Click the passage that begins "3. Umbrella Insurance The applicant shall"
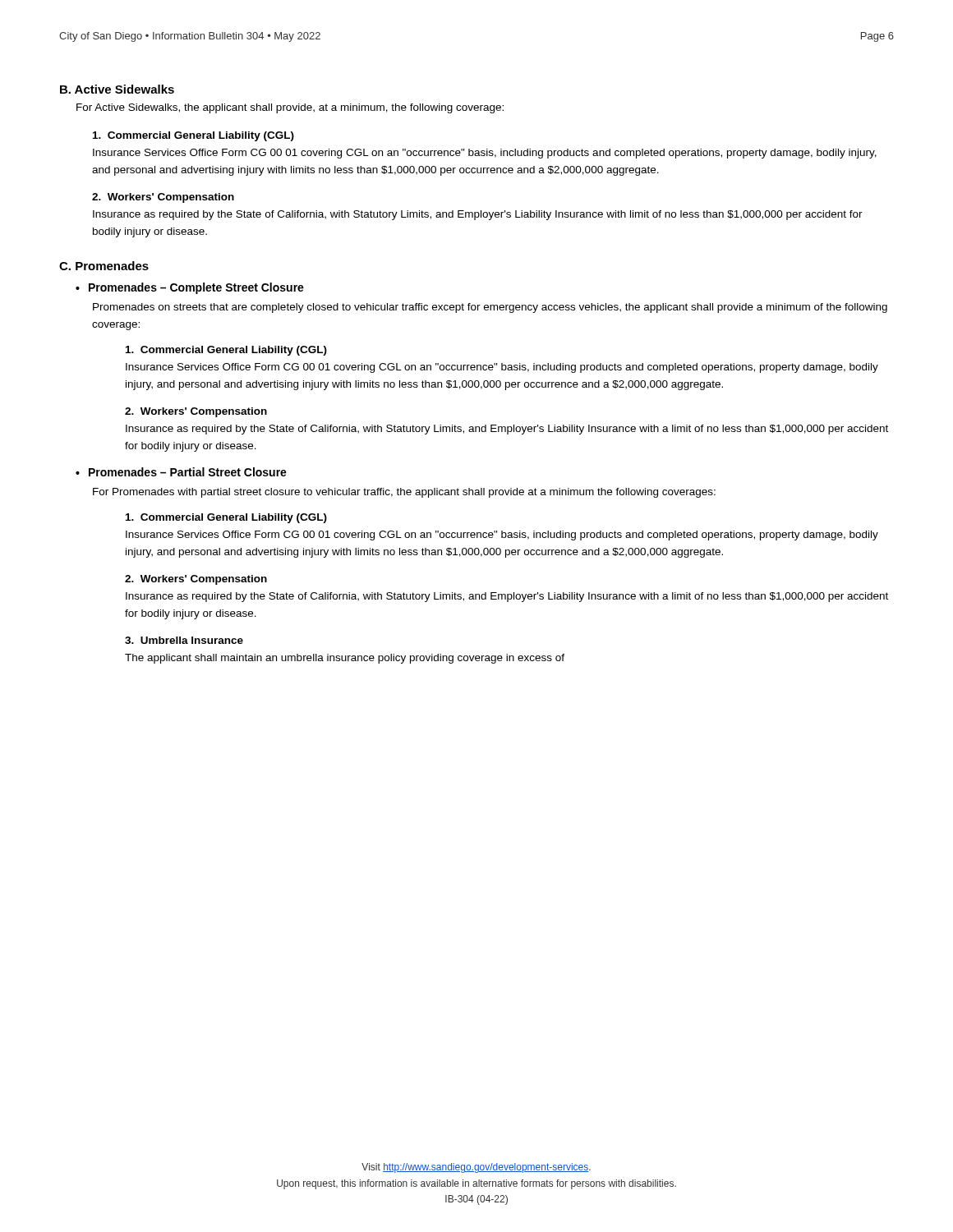The image size is (953, 1232). pyautogui.click(x=509, y=650)
